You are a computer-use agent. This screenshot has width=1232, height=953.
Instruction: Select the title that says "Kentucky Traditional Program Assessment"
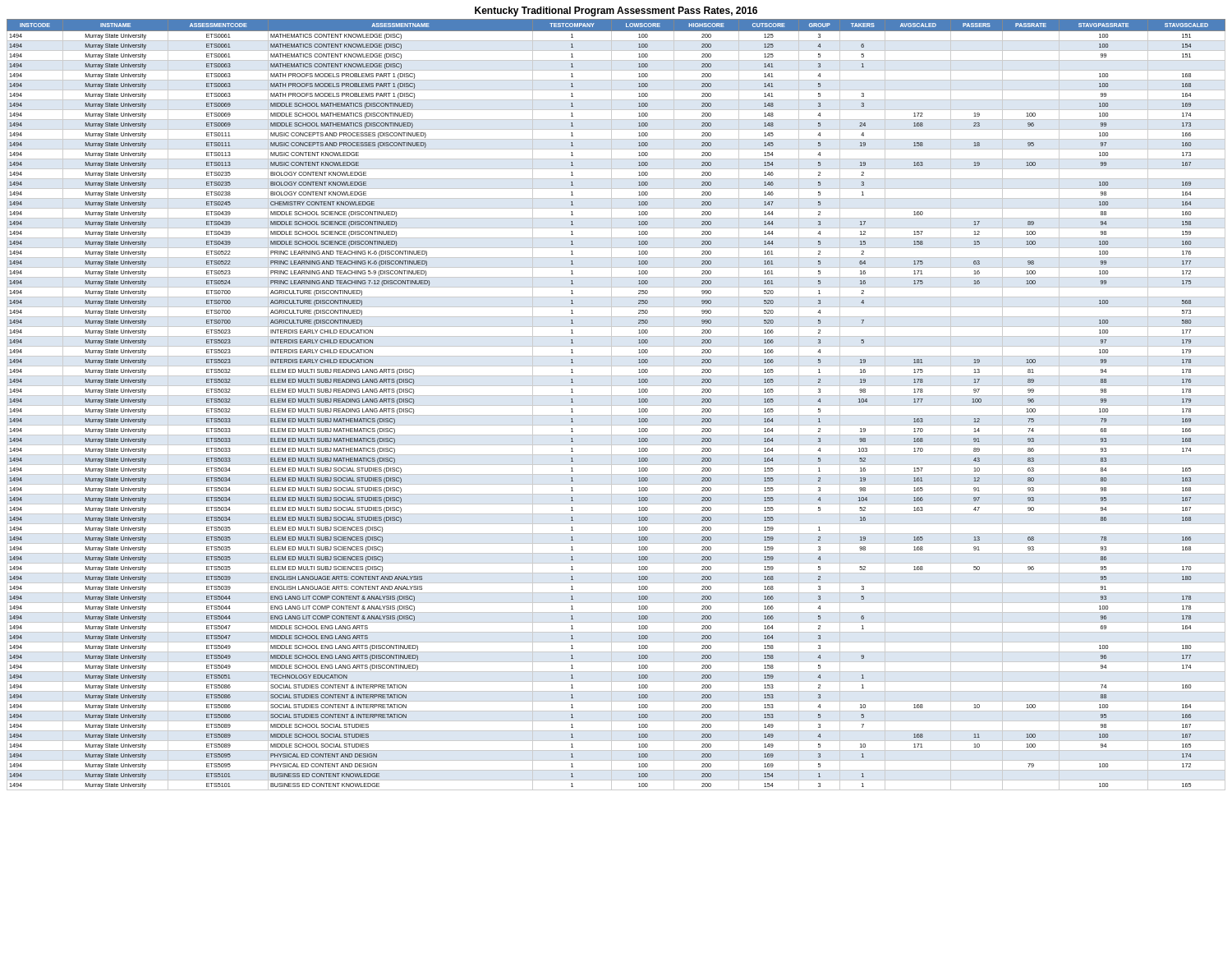click(616, 11)
